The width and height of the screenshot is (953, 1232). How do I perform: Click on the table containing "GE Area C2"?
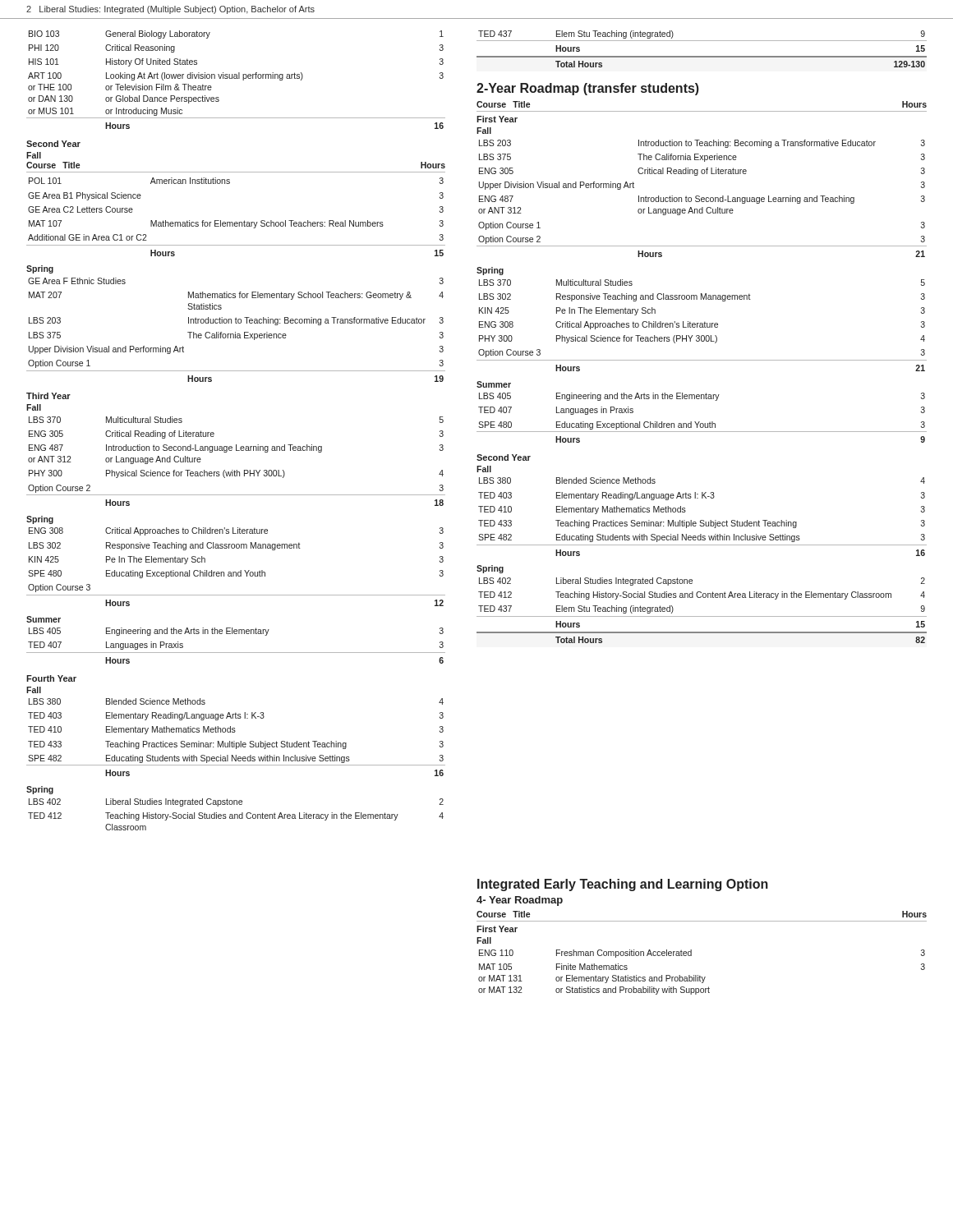tap(236, 210)
